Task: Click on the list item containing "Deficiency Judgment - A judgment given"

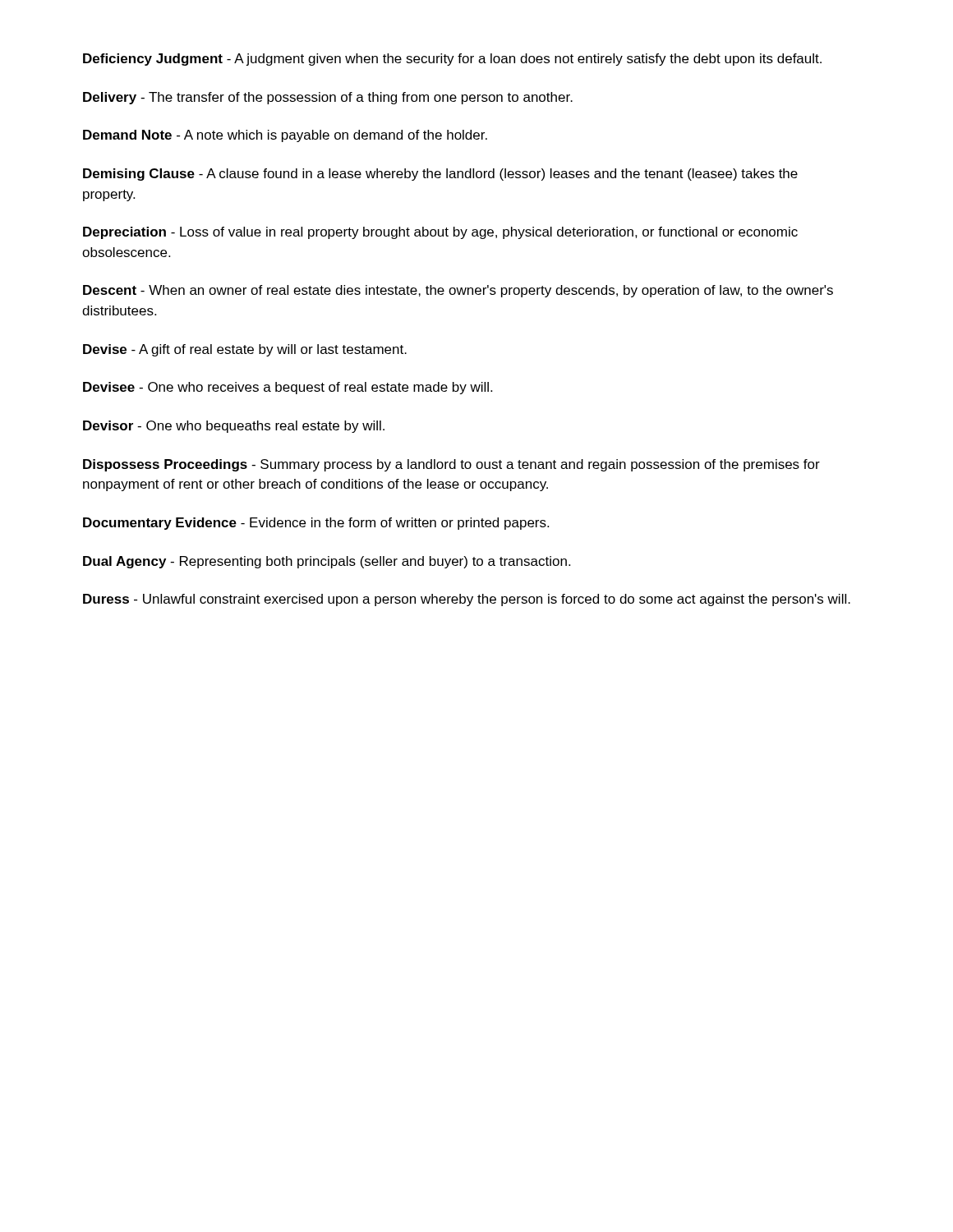Action: [452, 59]
